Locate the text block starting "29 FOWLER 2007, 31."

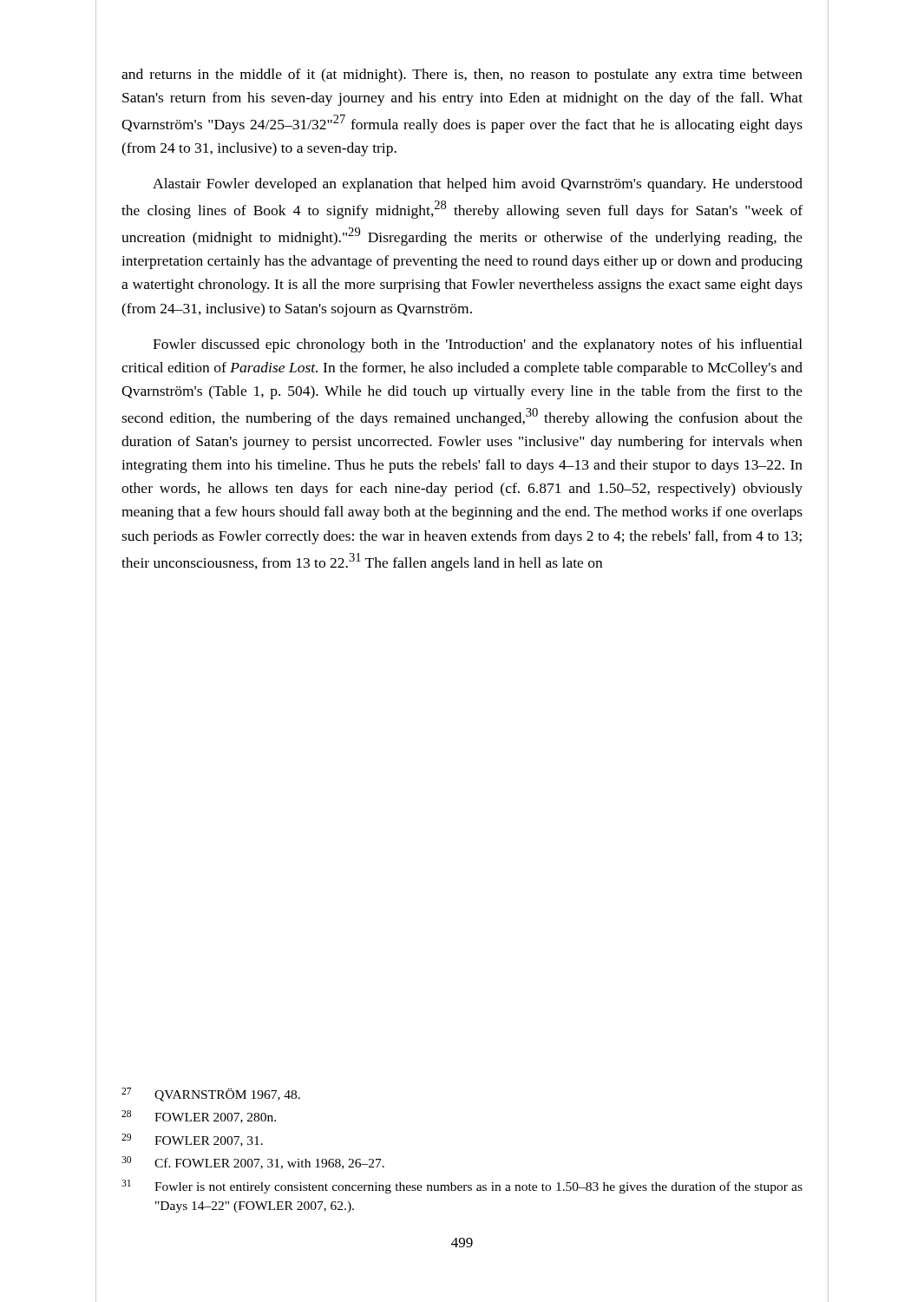point(192,1140)
